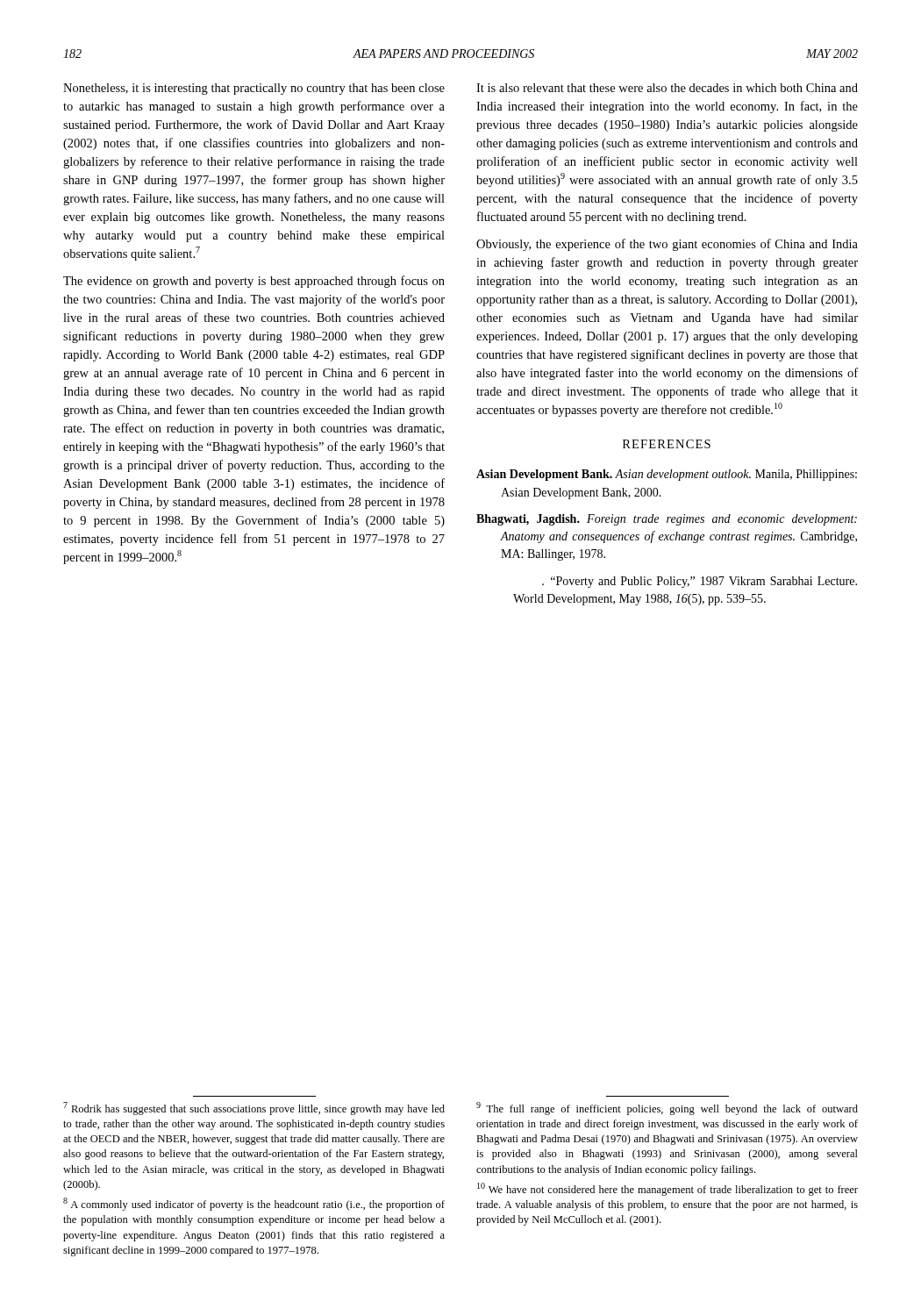Find the text block with the text "Nonetheless, it is interesting that practically no"
Viewport: 921px width, 1316px height.
(254, 171)
